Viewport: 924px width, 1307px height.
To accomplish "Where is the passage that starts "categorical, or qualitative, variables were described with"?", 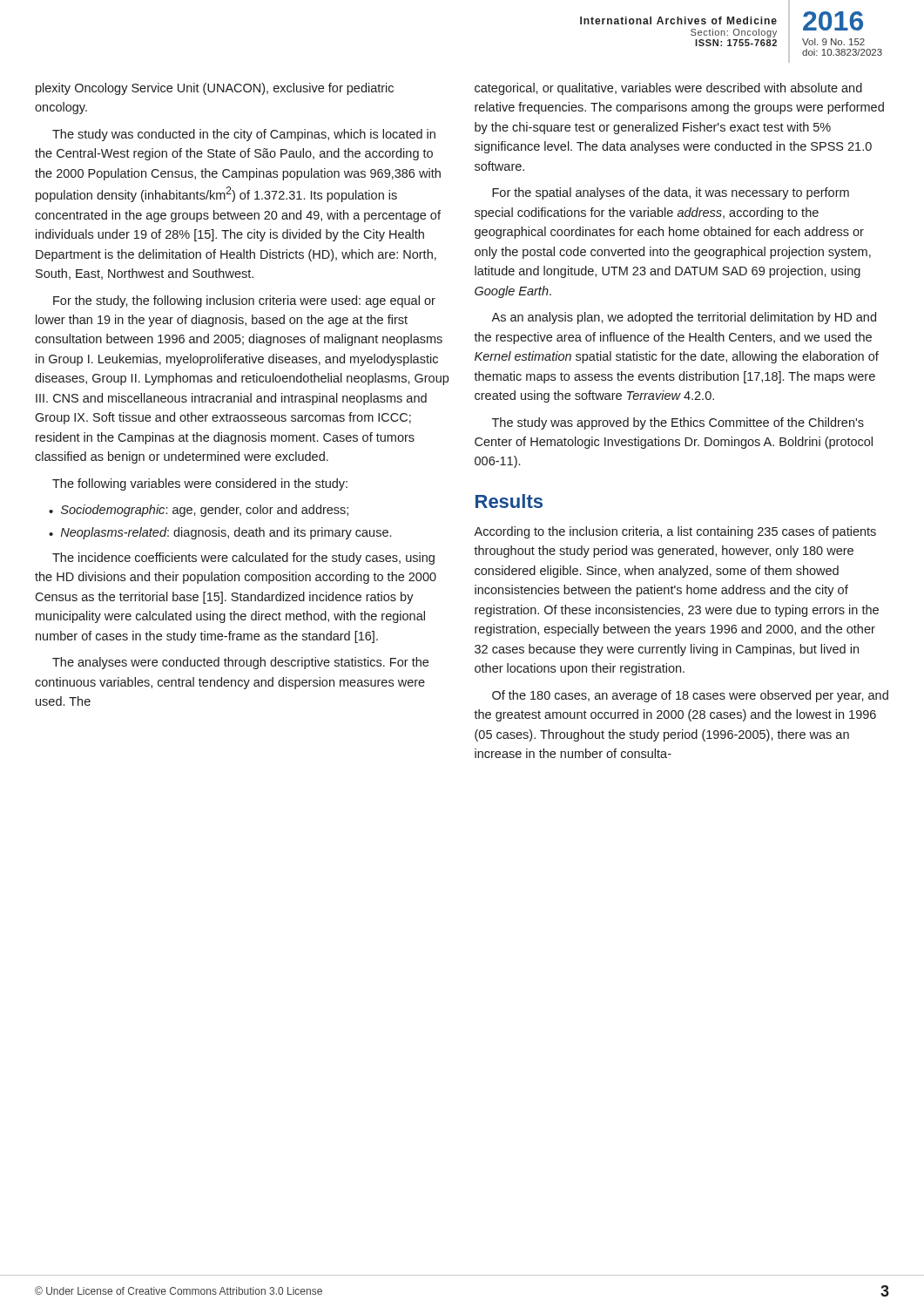I will [682, 275].
